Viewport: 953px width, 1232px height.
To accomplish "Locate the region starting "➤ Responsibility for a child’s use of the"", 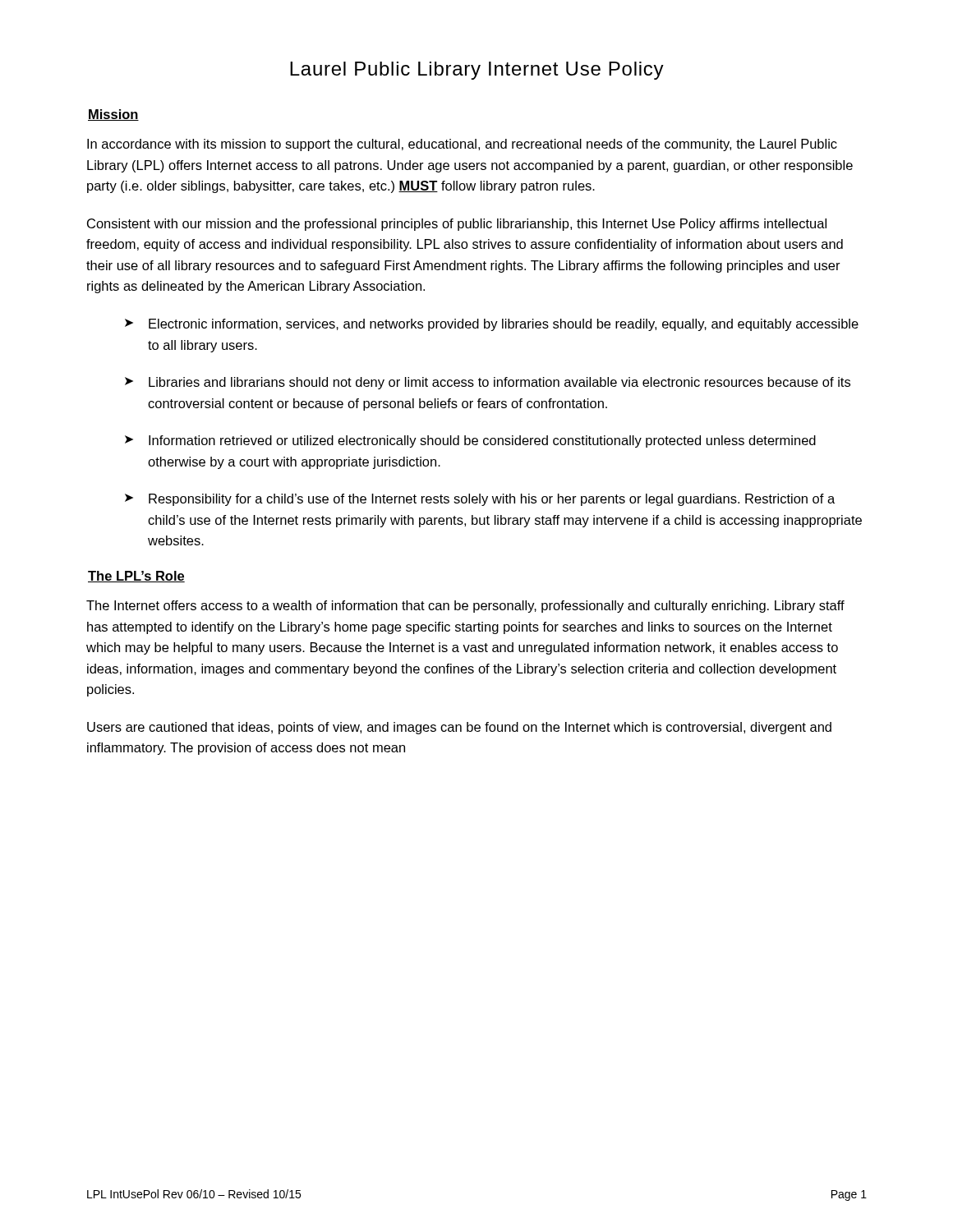I will [495, 520].
